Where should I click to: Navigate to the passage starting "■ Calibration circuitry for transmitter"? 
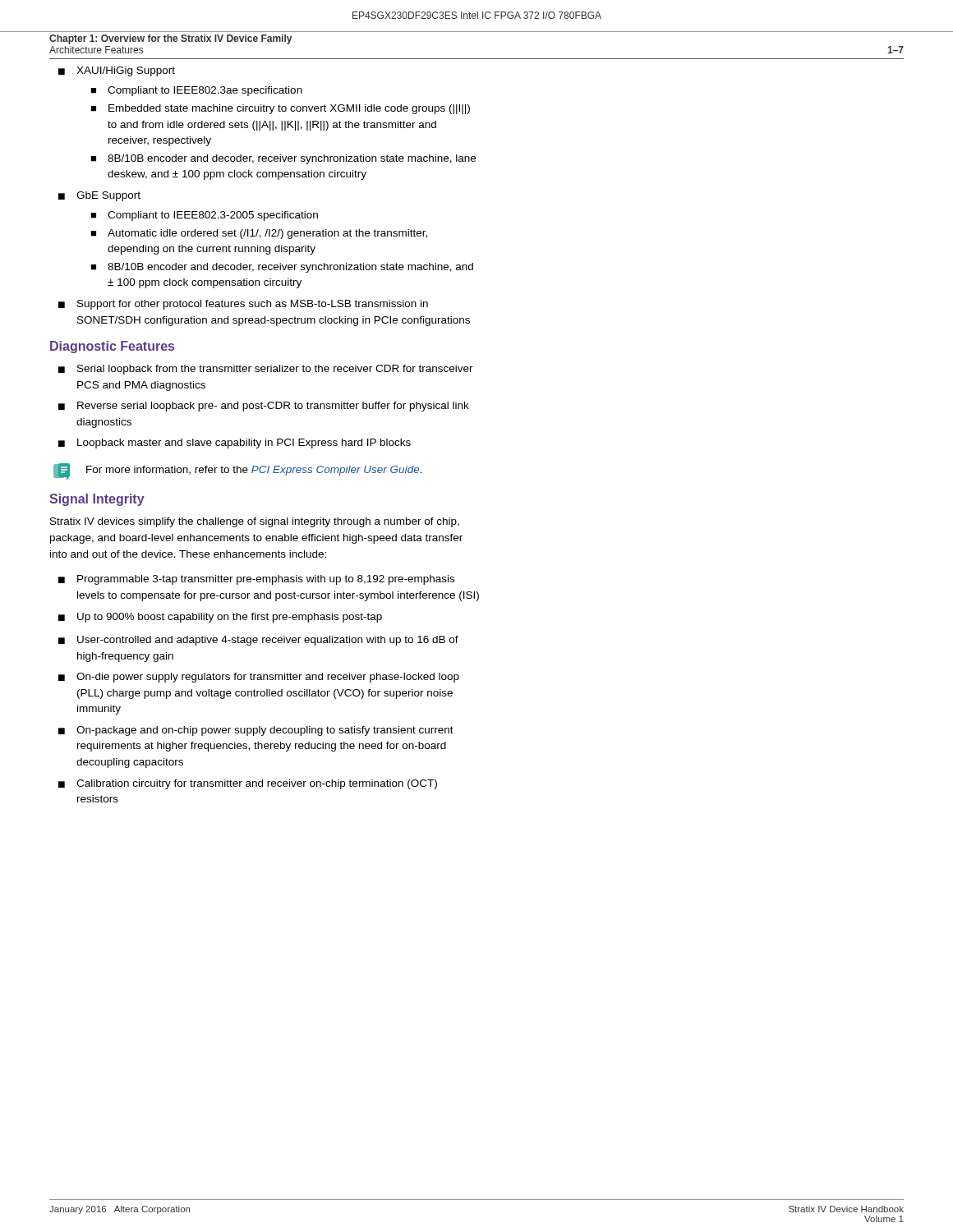pyautogui.click(x=248, y=791)
